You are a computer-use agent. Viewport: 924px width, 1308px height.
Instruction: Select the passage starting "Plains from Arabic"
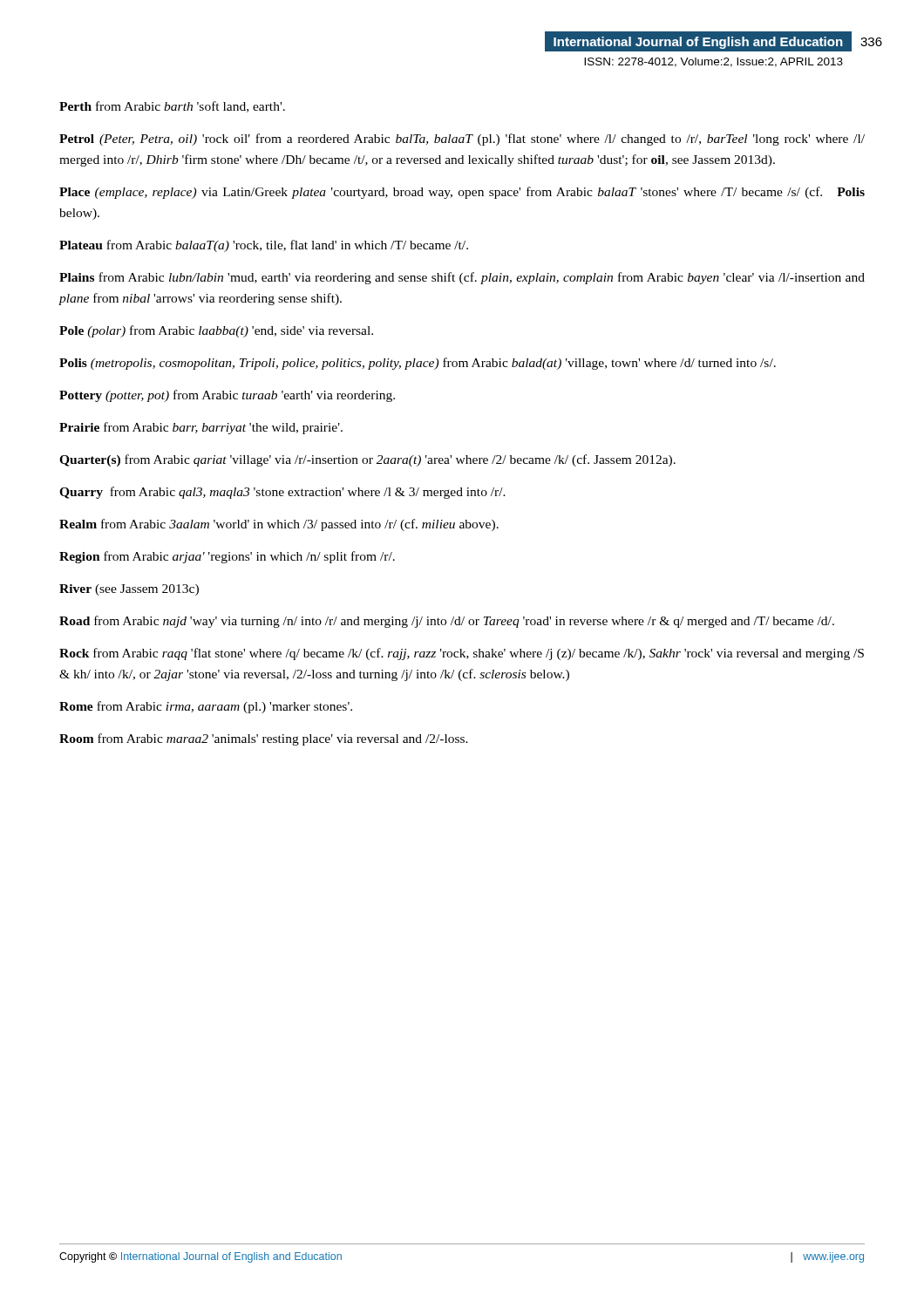[x=462, y=287]
